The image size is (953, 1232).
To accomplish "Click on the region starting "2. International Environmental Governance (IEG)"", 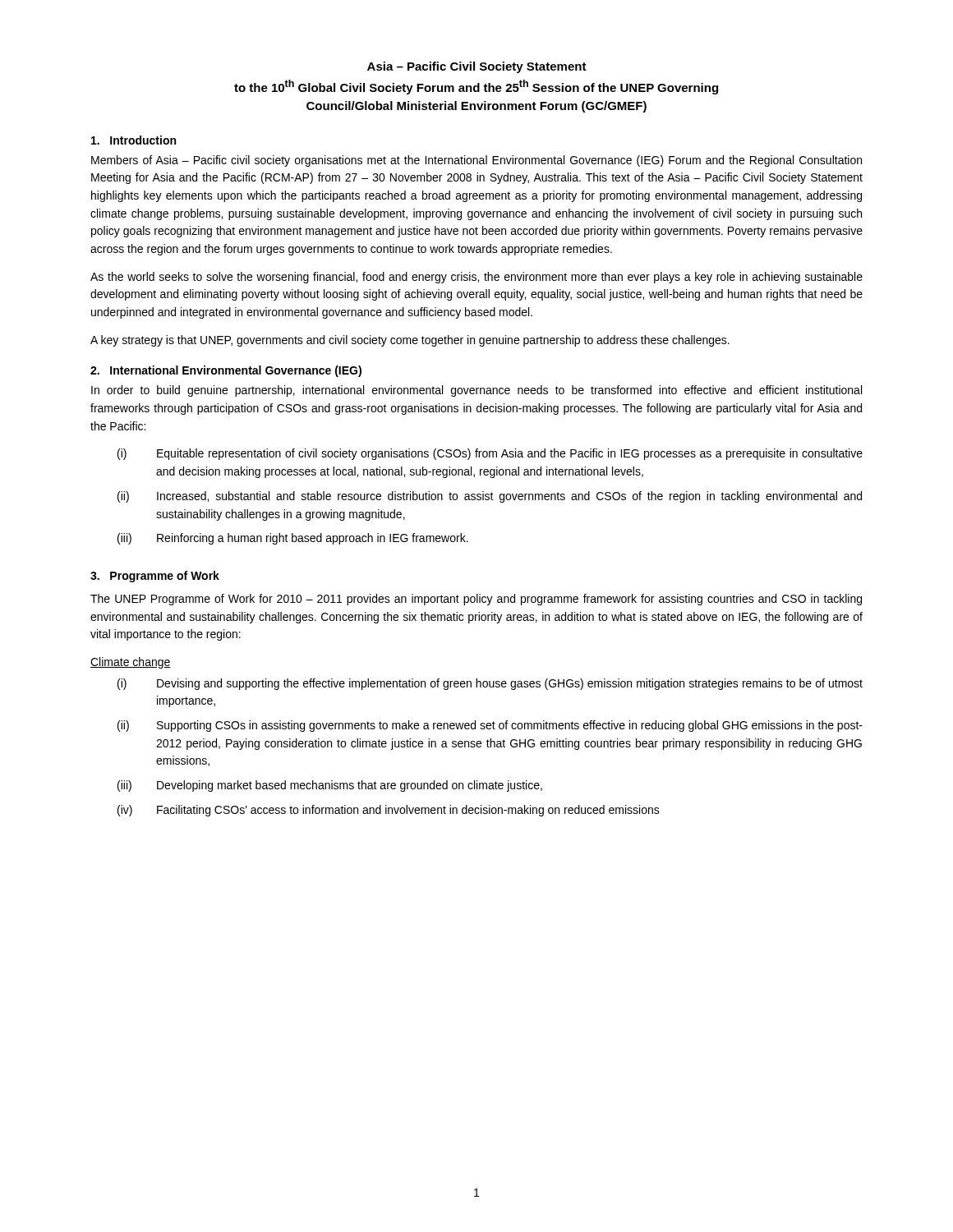I will 226,371.
